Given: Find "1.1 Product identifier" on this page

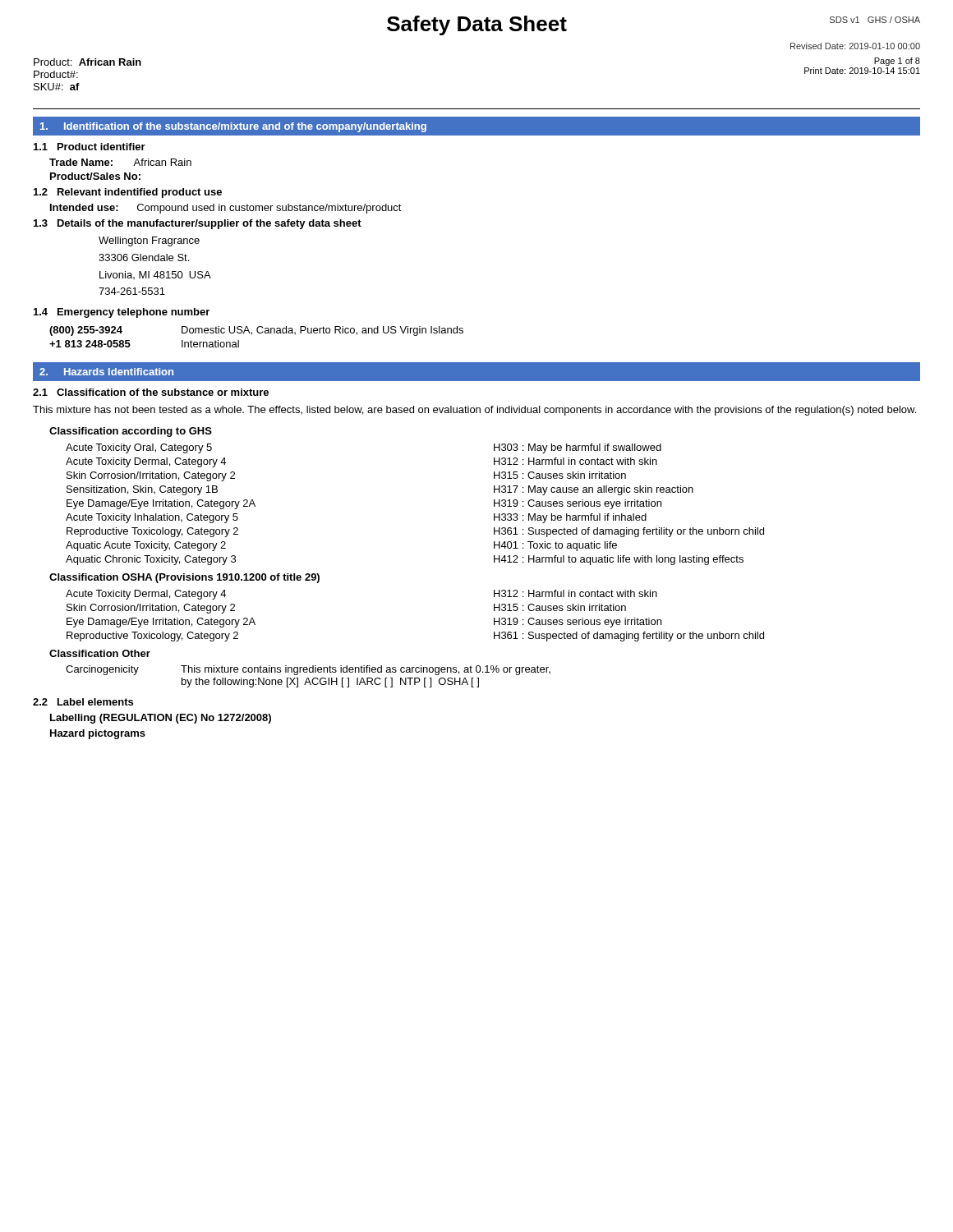Looking at the screenshot, I should coord(89,147).
